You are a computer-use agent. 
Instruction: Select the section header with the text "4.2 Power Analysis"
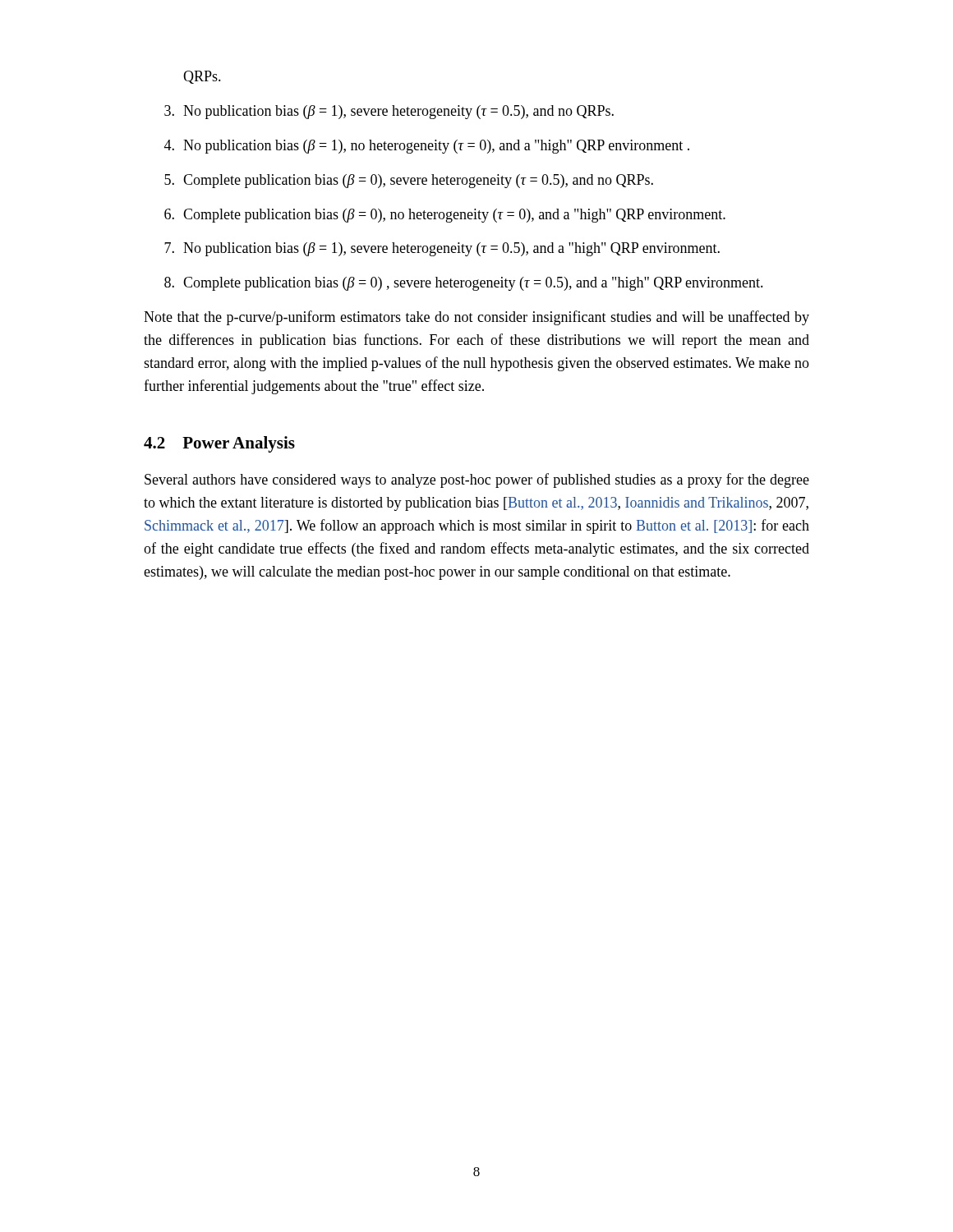tap(219, 443)
